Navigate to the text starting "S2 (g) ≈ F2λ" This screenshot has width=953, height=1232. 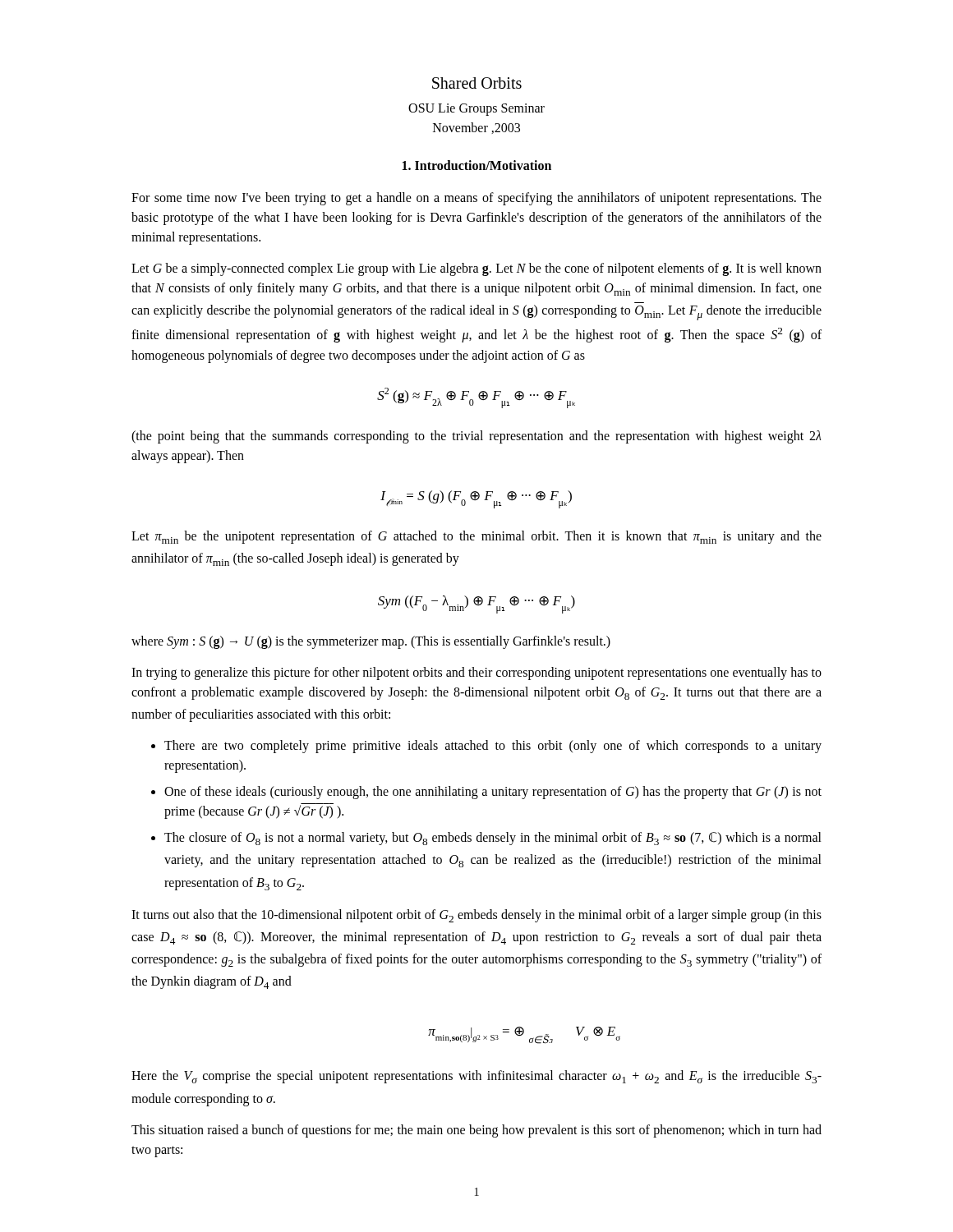click(476, 394)
